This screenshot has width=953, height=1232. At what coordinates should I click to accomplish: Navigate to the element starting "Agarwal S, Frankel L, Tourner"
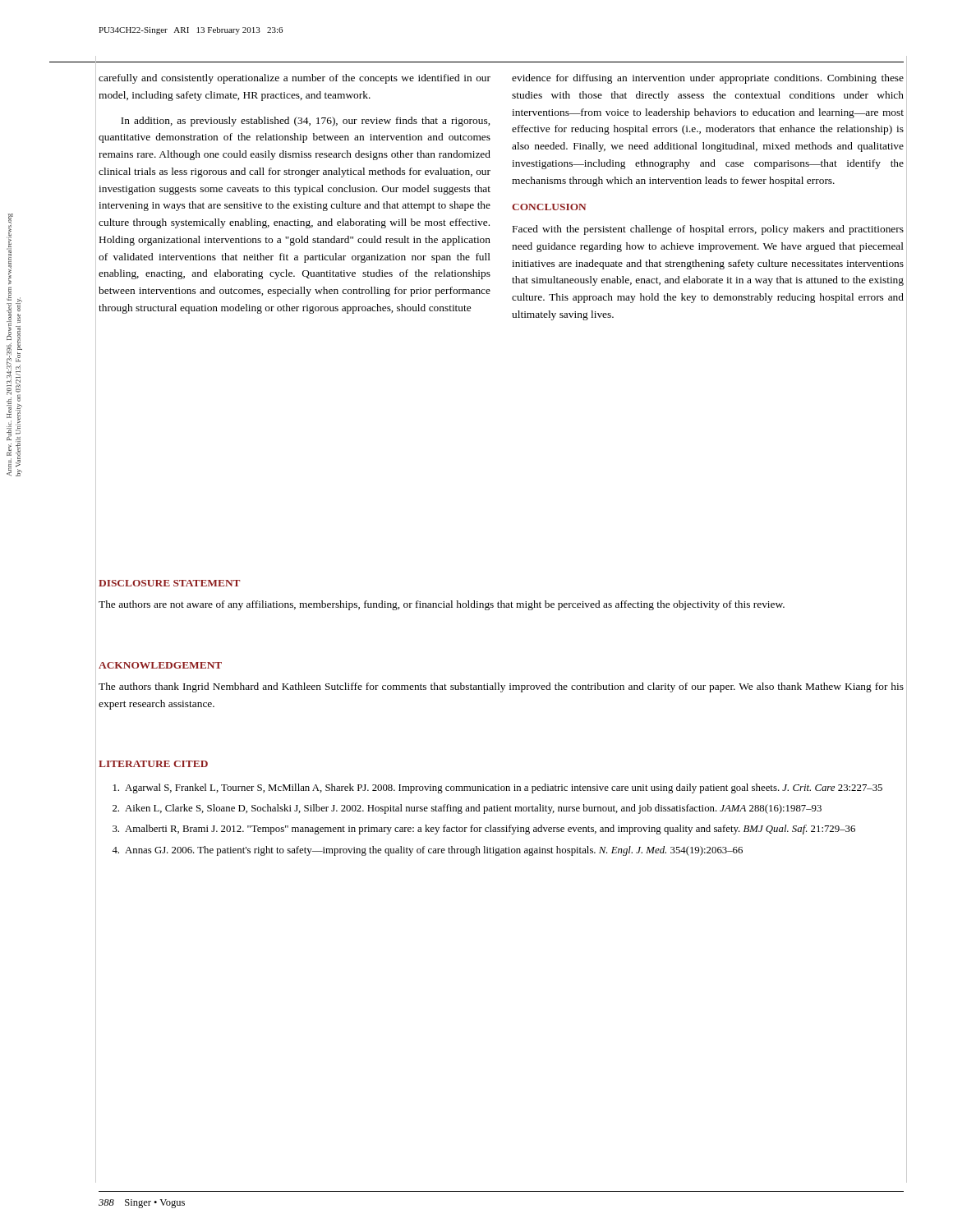click(501, 788)
